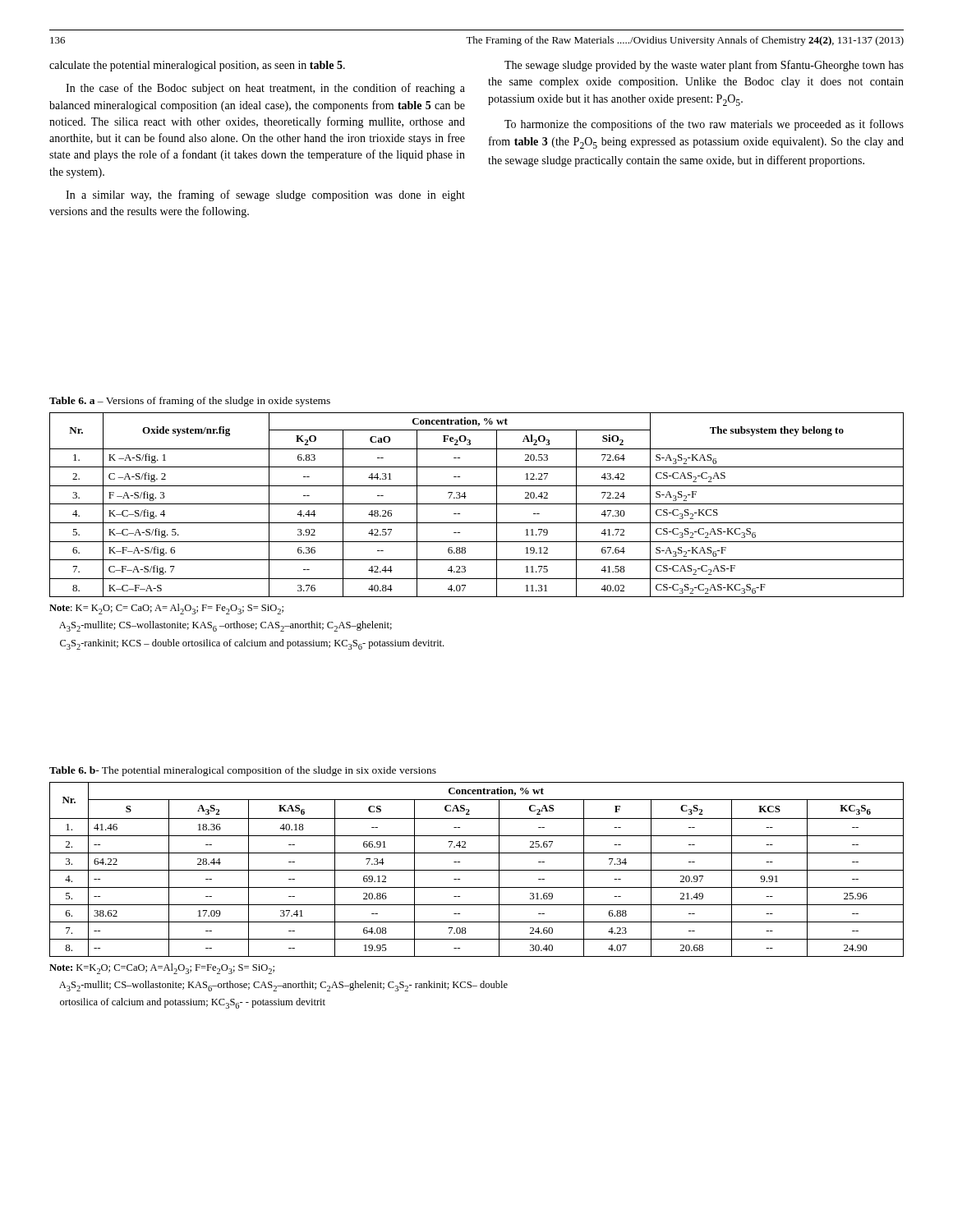This screenshot has height=1232, width=953.
Task: Find the block starting "Note: K= K2O; C= CaO;"
Action: [247, 626]
